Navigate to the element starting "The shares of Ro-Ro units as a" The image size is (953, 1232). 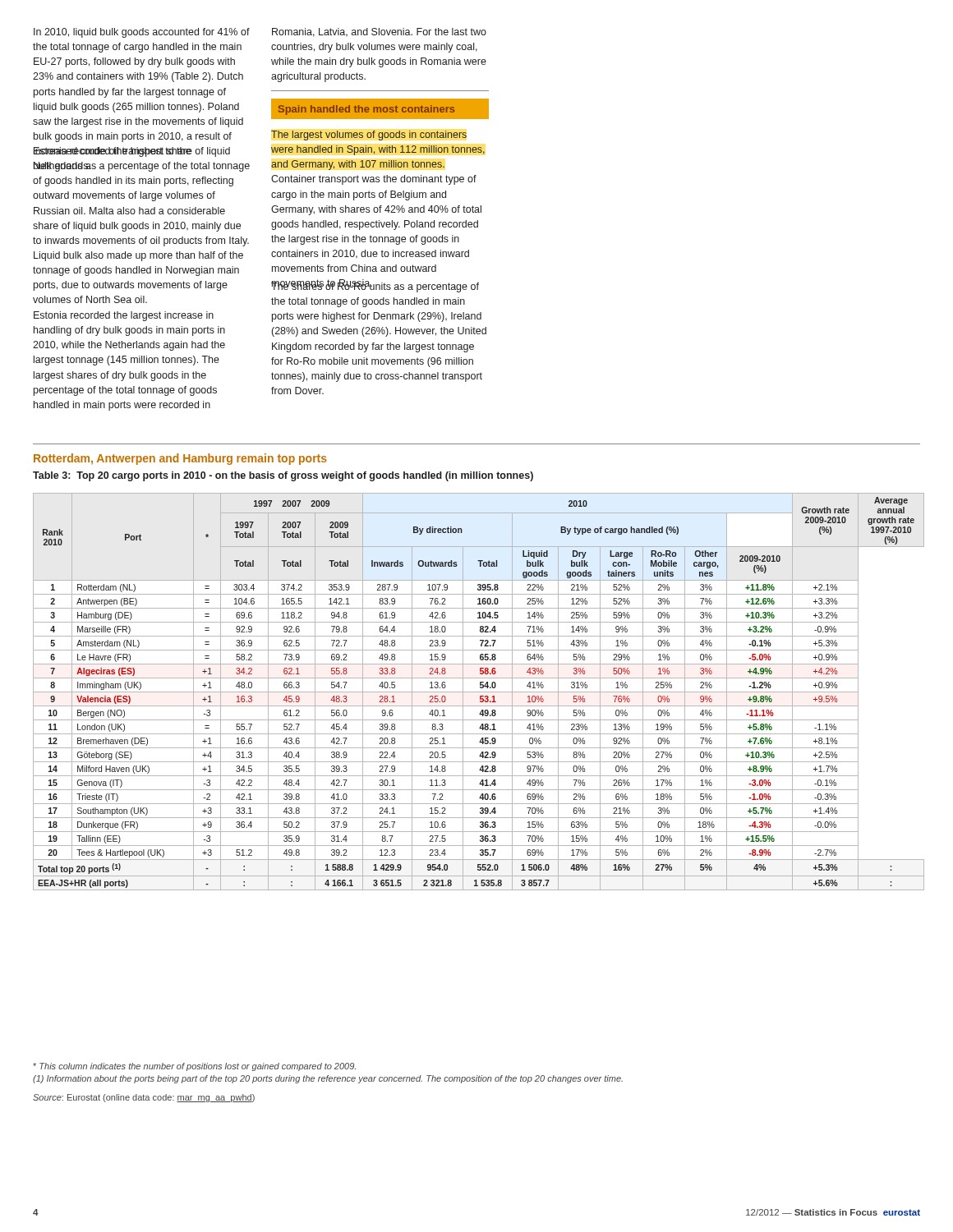379,339
